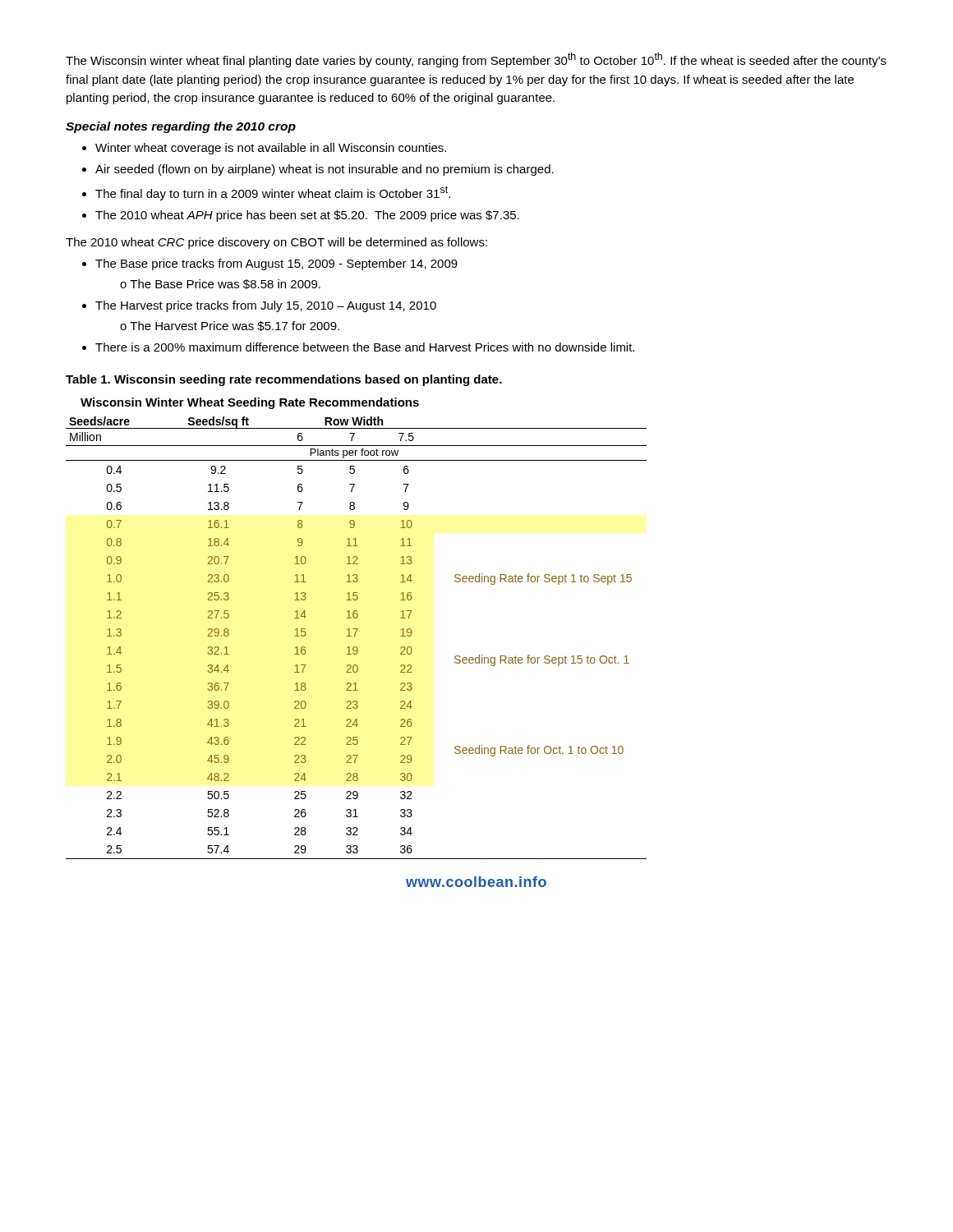Select the table that reads "Seeding Rate for Sept"
The height and width of the screenshot is (1232, 953).
pos(476,625)
